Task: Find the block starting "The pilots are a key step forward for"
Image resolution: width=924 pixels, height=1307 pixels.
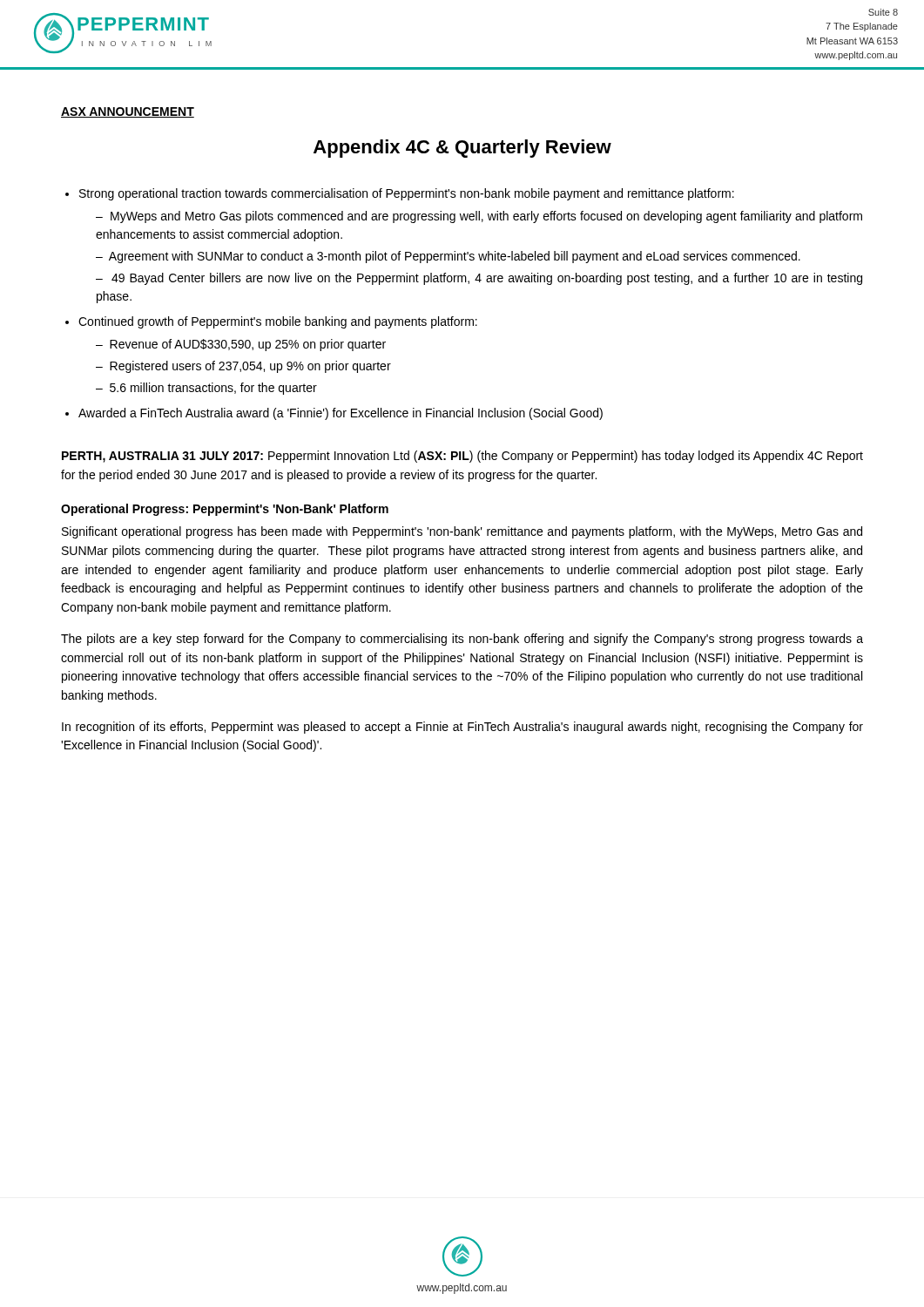Action: click(462, 667)
